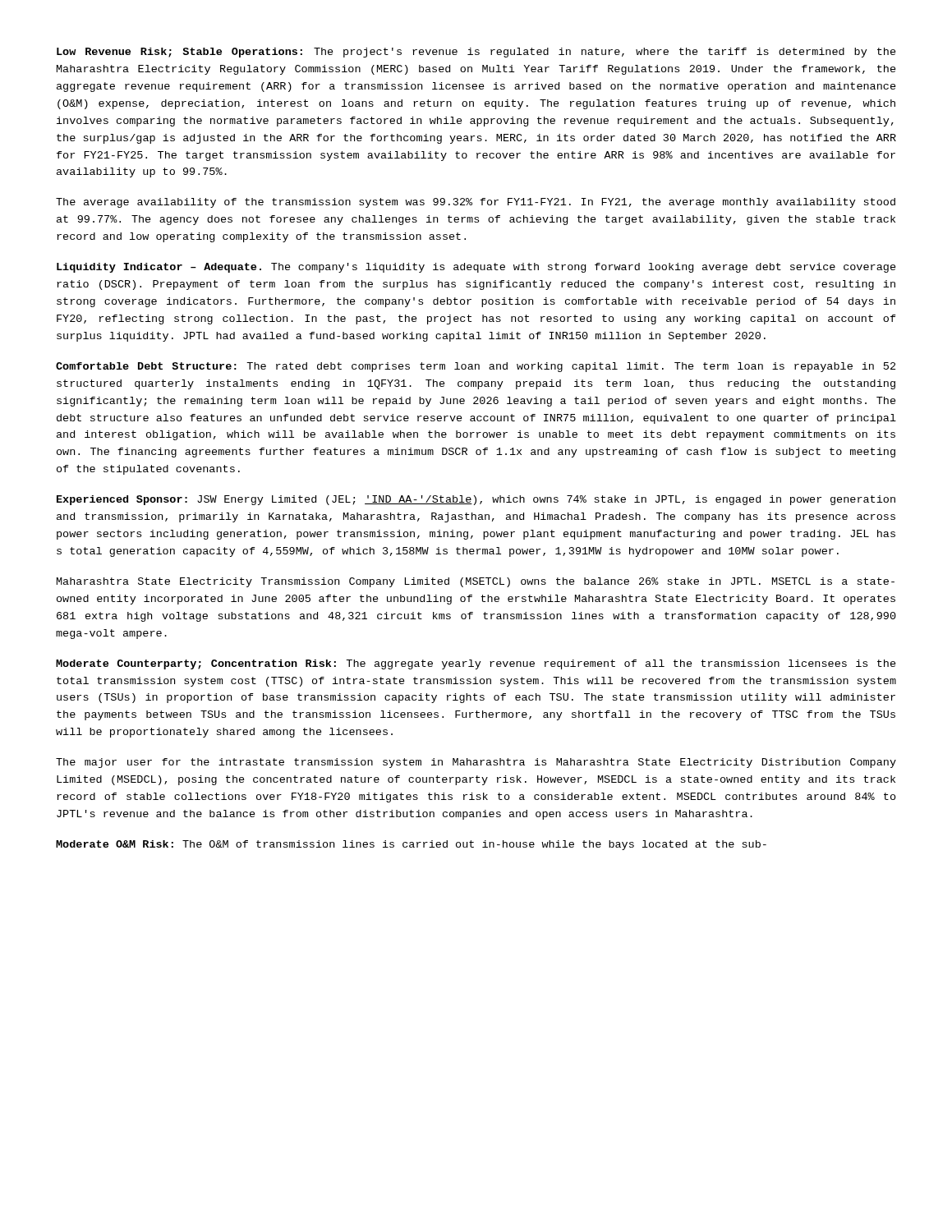The height and width of the screenshot is (1232, 952).
Task: Find the block on this page that starts "Experienced Sponsor: JSW Energy Limited"
Action: point(476,526)
